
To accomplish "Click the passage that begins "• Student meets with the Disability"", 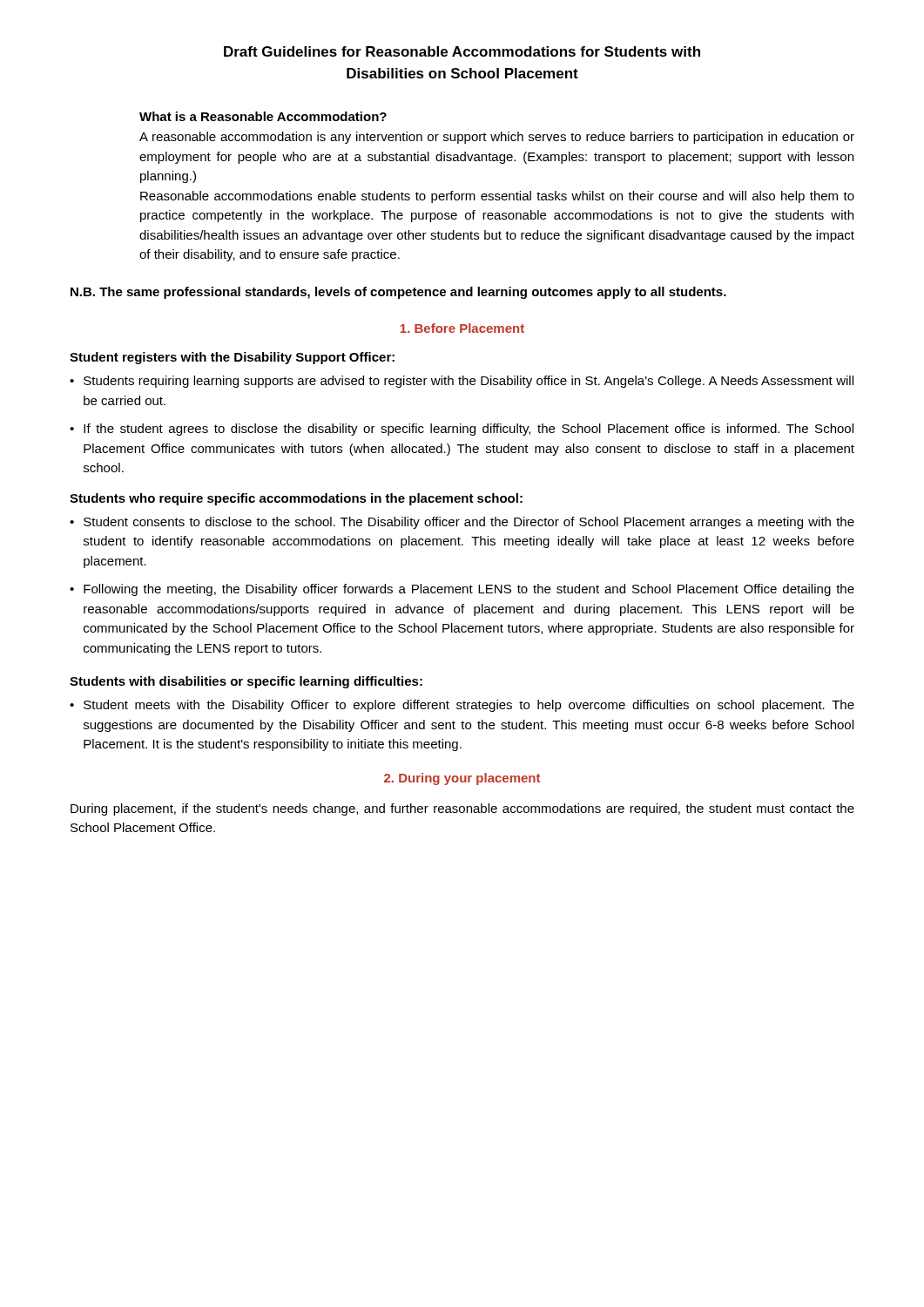I will (462, 725).
